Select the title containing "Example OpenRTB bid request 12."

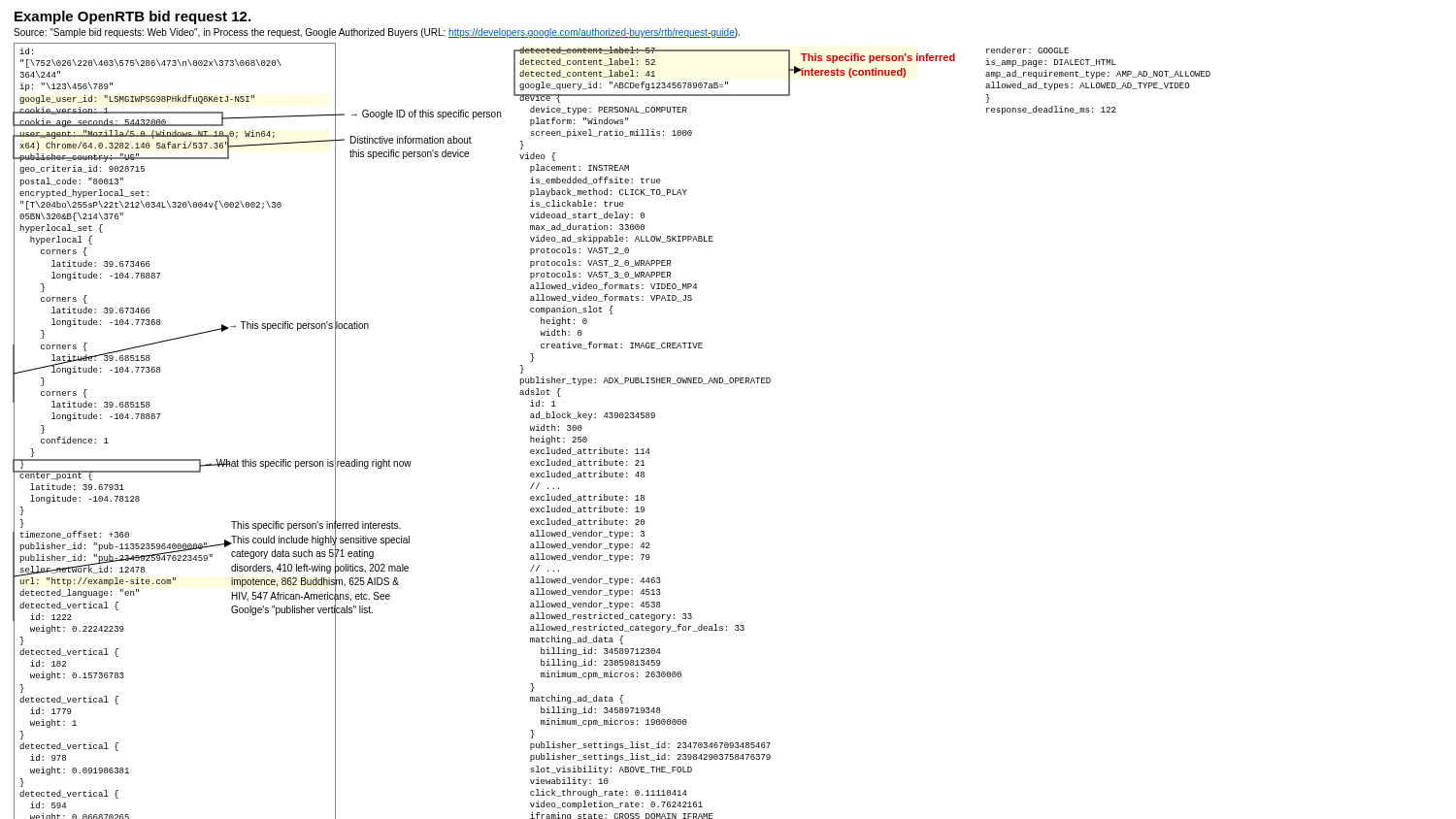coord(132,16)
